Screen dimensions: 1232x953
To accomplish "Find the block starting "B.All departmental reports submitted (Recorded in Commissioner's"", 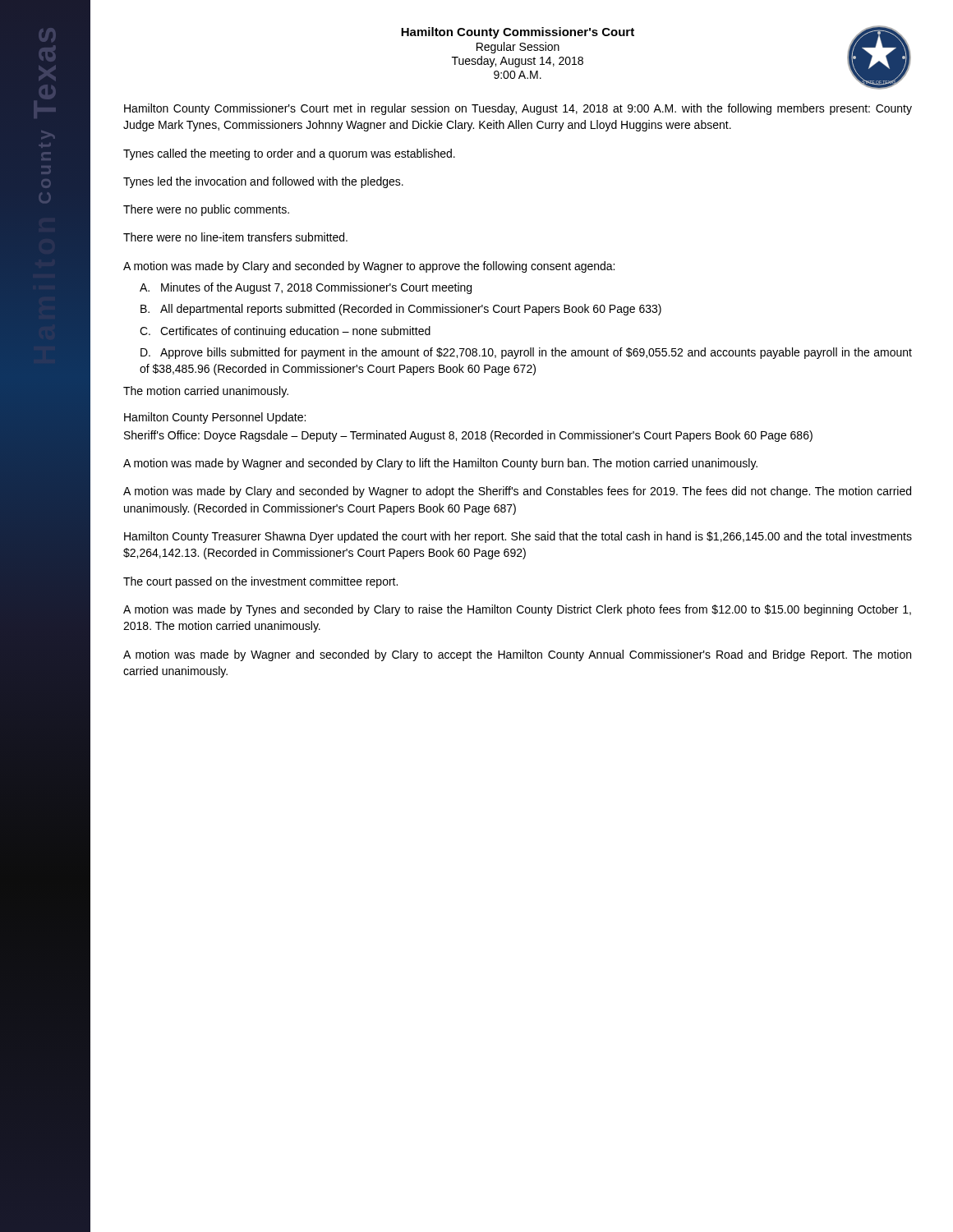I will point(401,309).
